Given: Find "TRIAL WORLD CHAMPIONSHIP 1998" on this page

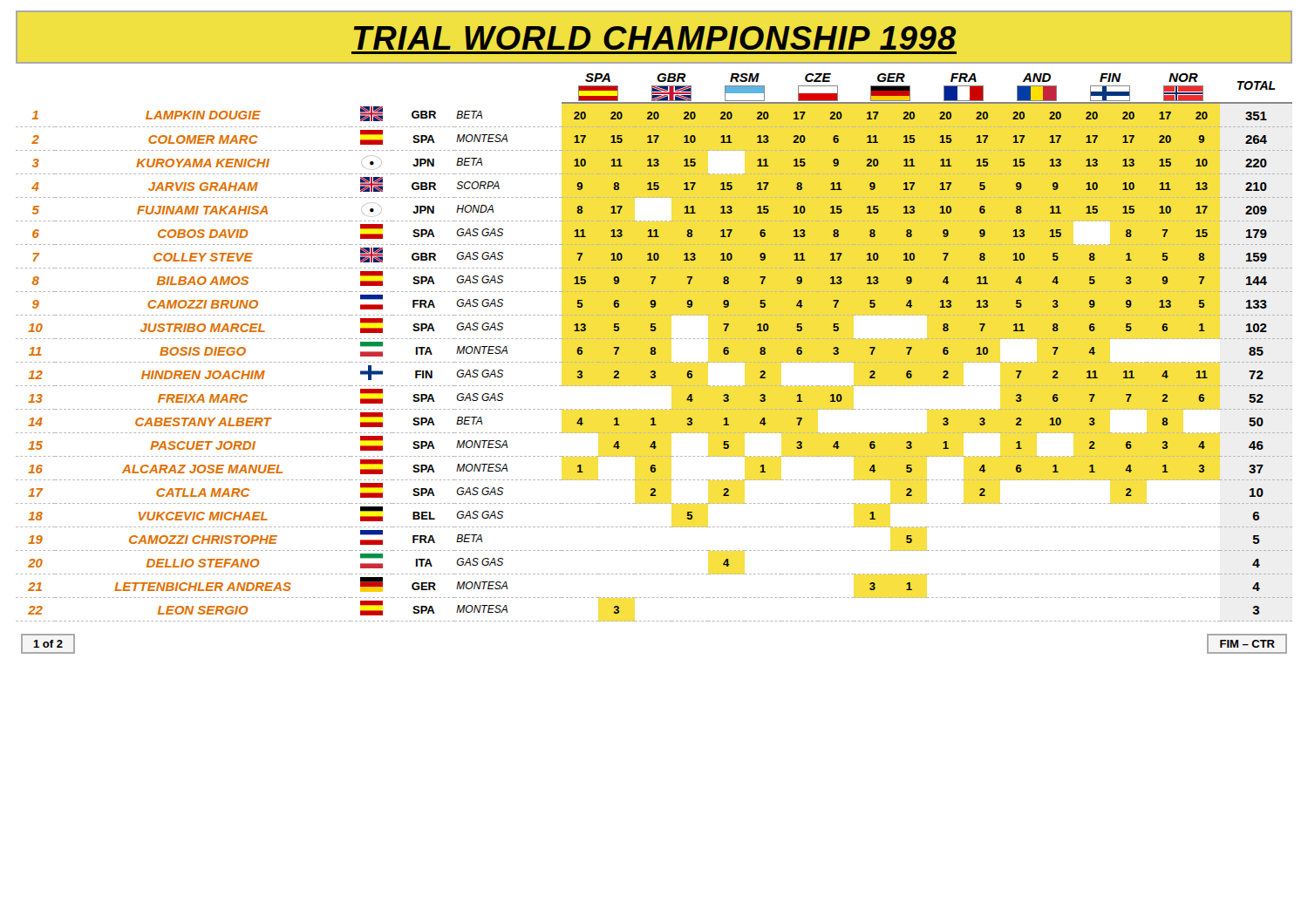Looking at the screenshot, I should (654, 38).
